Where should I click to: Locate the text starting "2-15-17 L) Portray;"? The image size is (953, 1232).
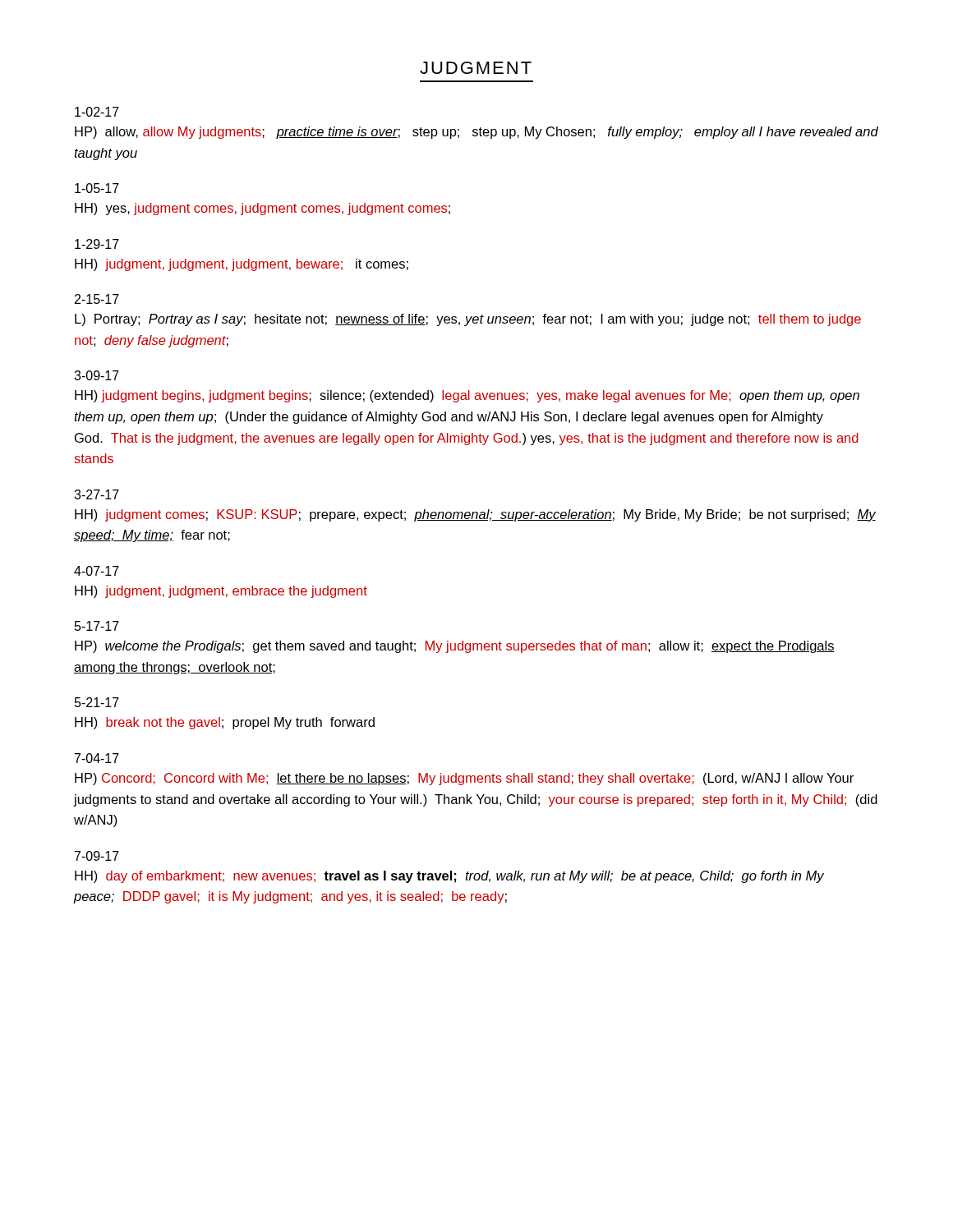click(x=476, y=322)
